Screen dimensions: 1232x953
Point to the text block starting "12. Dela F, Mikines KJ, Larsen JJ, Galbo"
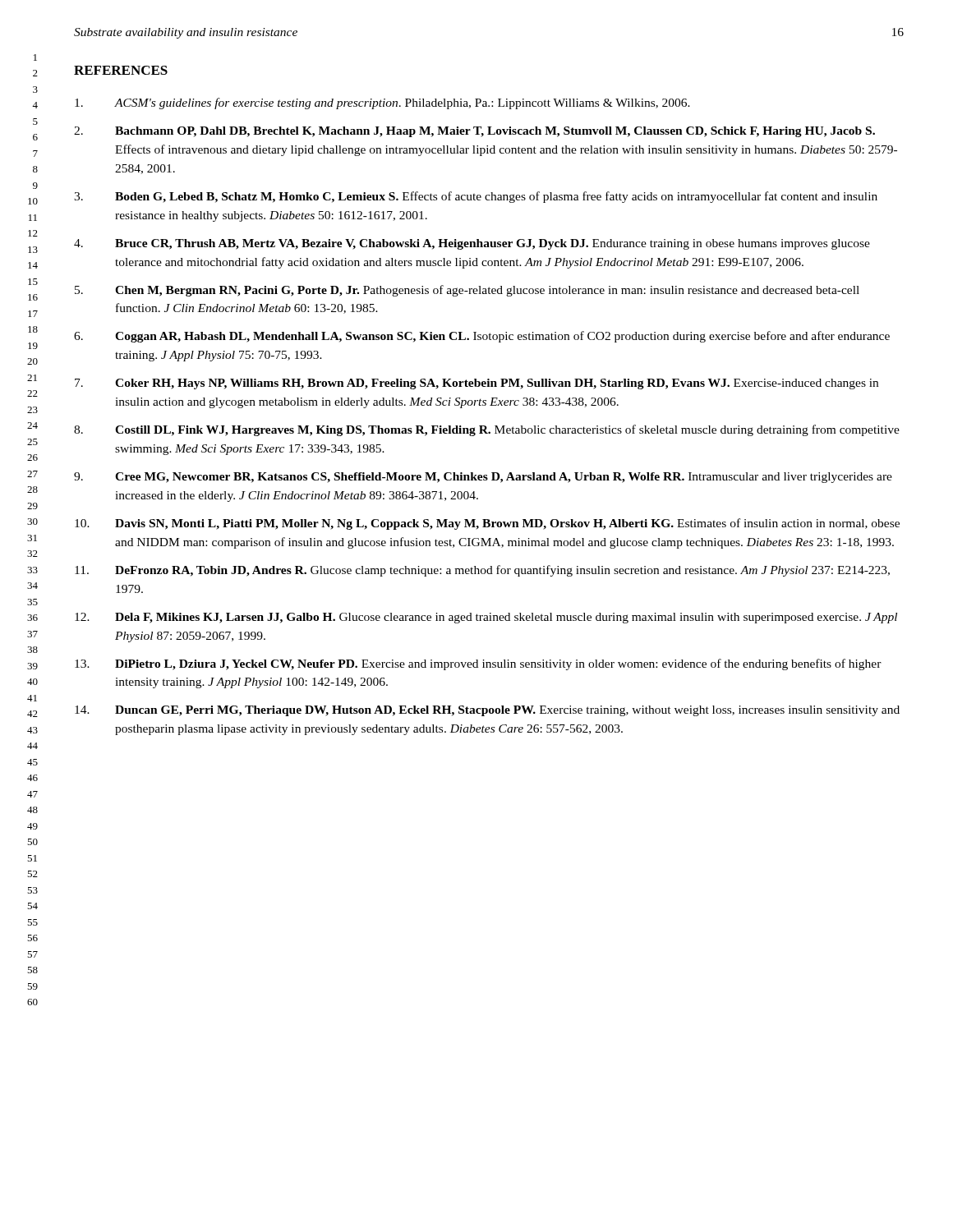click(x=489, y=626)
